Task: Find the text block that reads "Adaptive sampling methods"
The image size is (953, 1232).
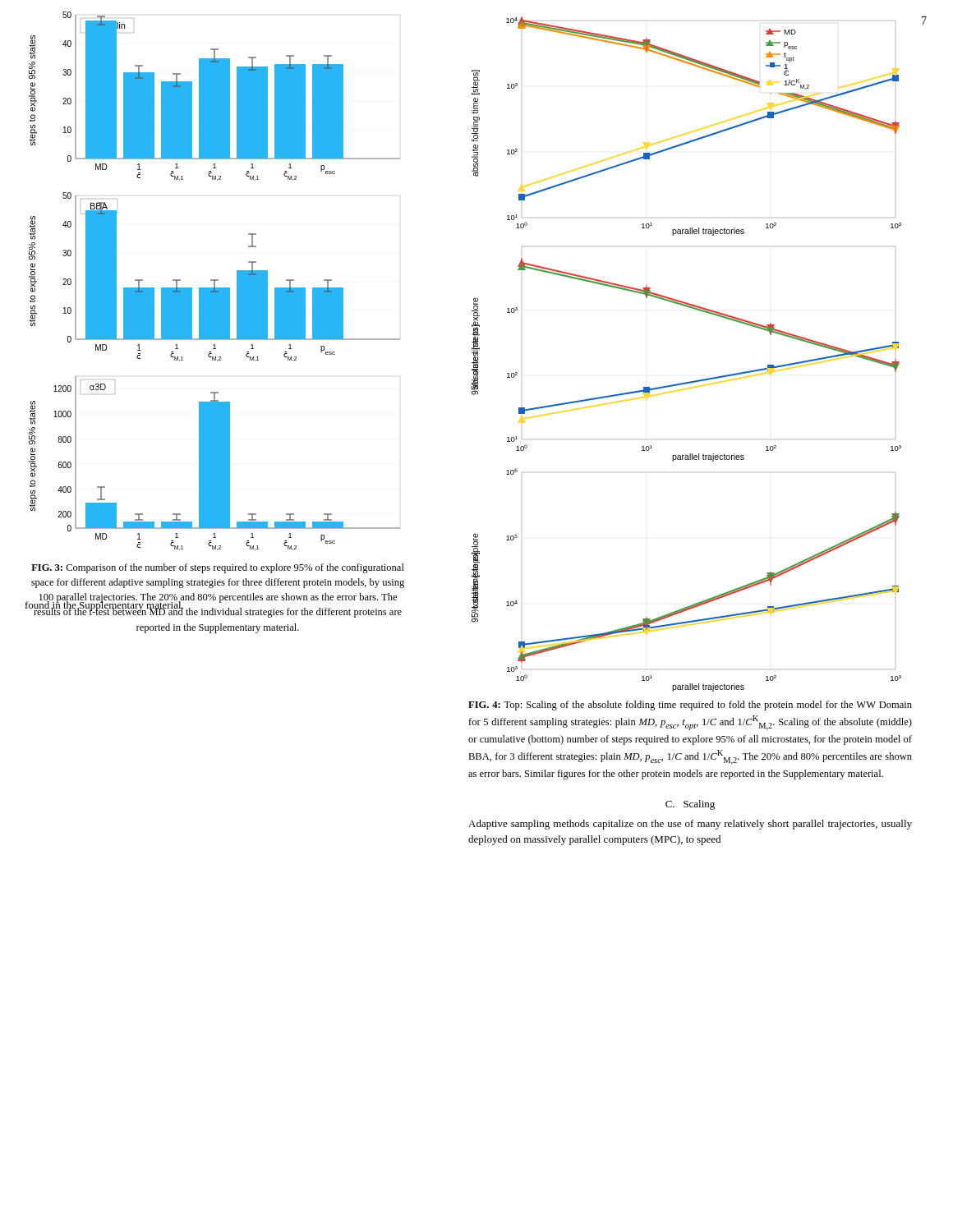Action: [690, 831]
